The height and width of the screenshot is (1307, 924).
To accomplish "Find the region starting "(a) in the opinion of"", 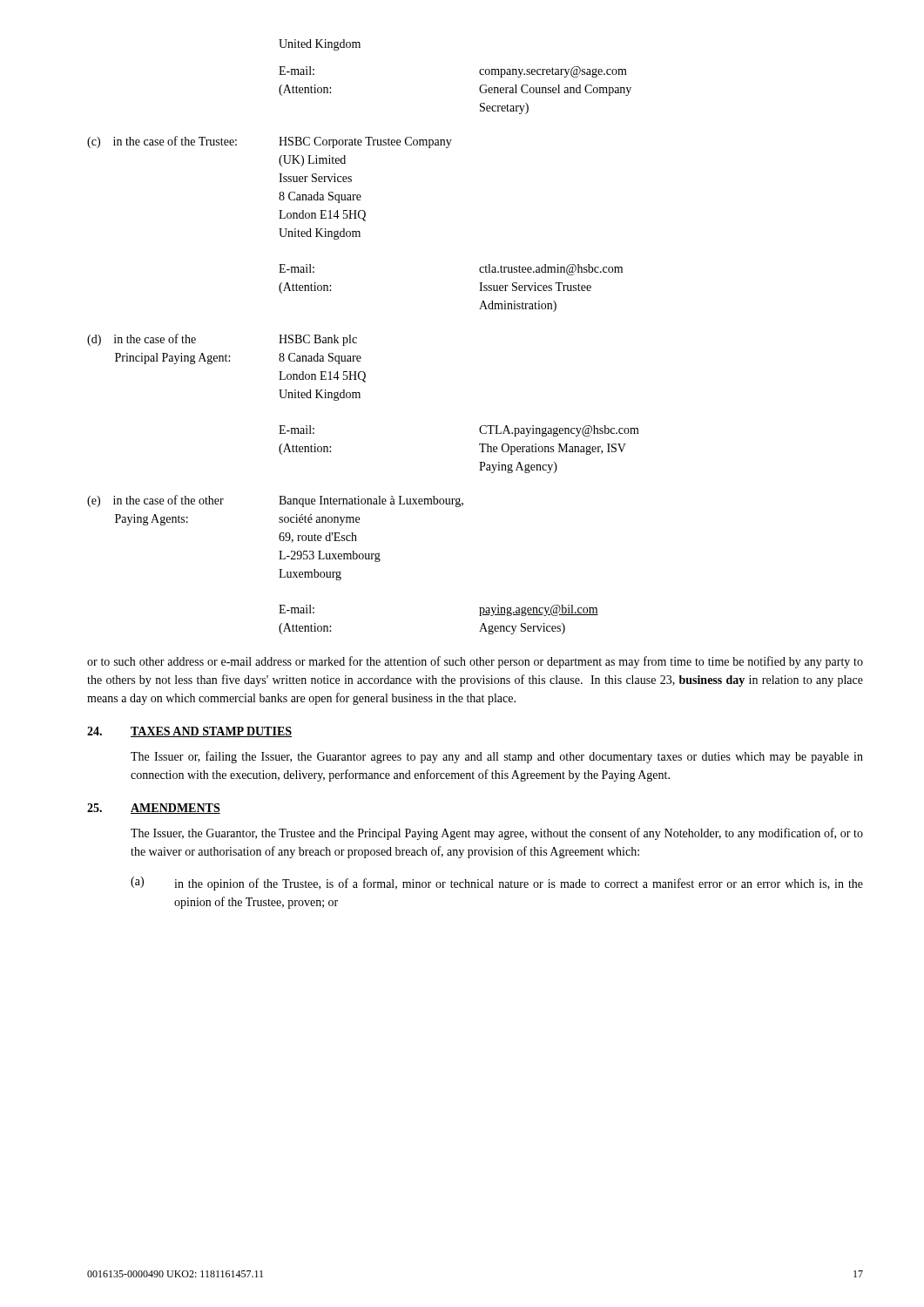I will pos(497,893).
